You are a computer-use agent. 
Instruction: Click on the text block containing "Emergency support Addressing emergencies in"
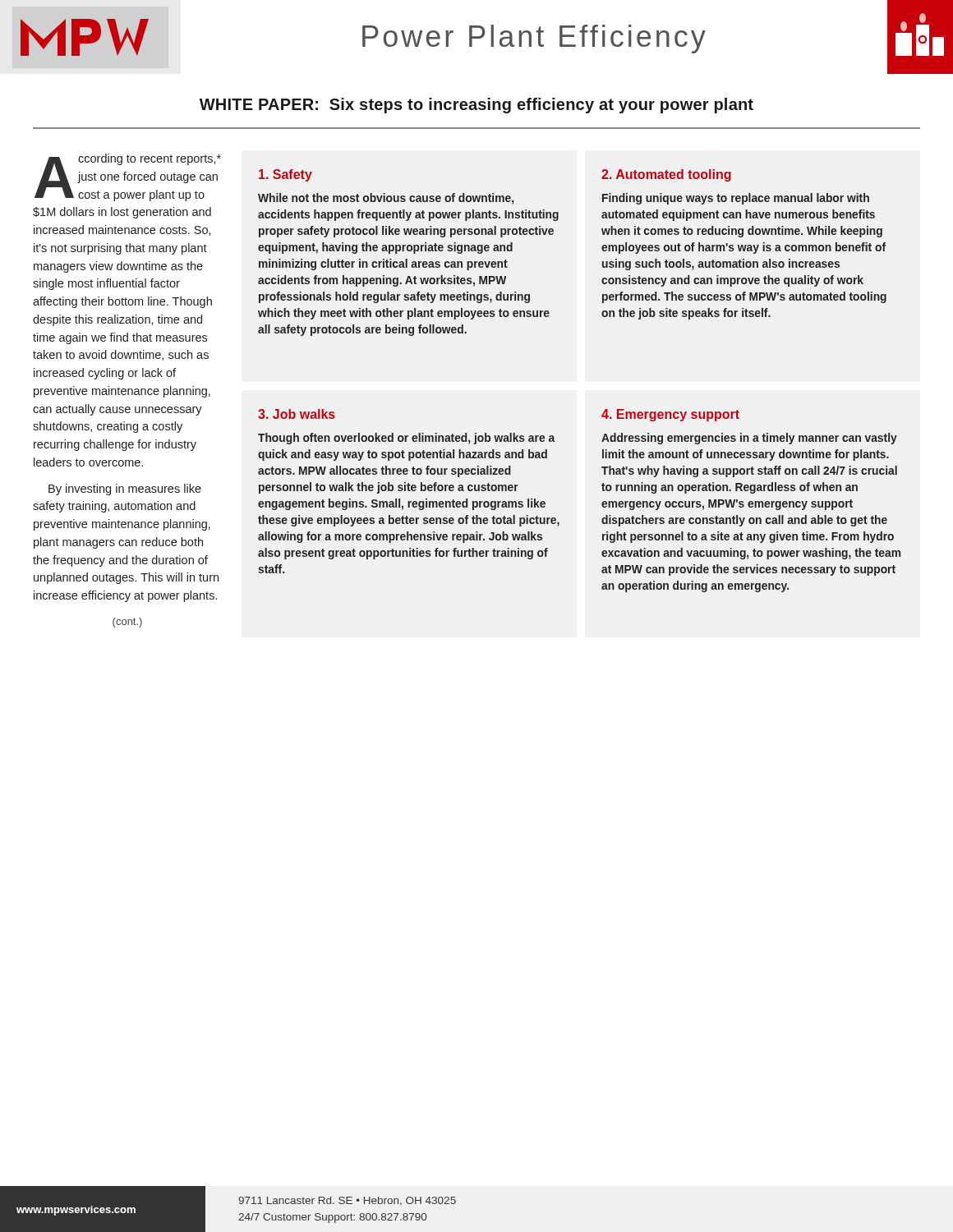coord(753,500)
